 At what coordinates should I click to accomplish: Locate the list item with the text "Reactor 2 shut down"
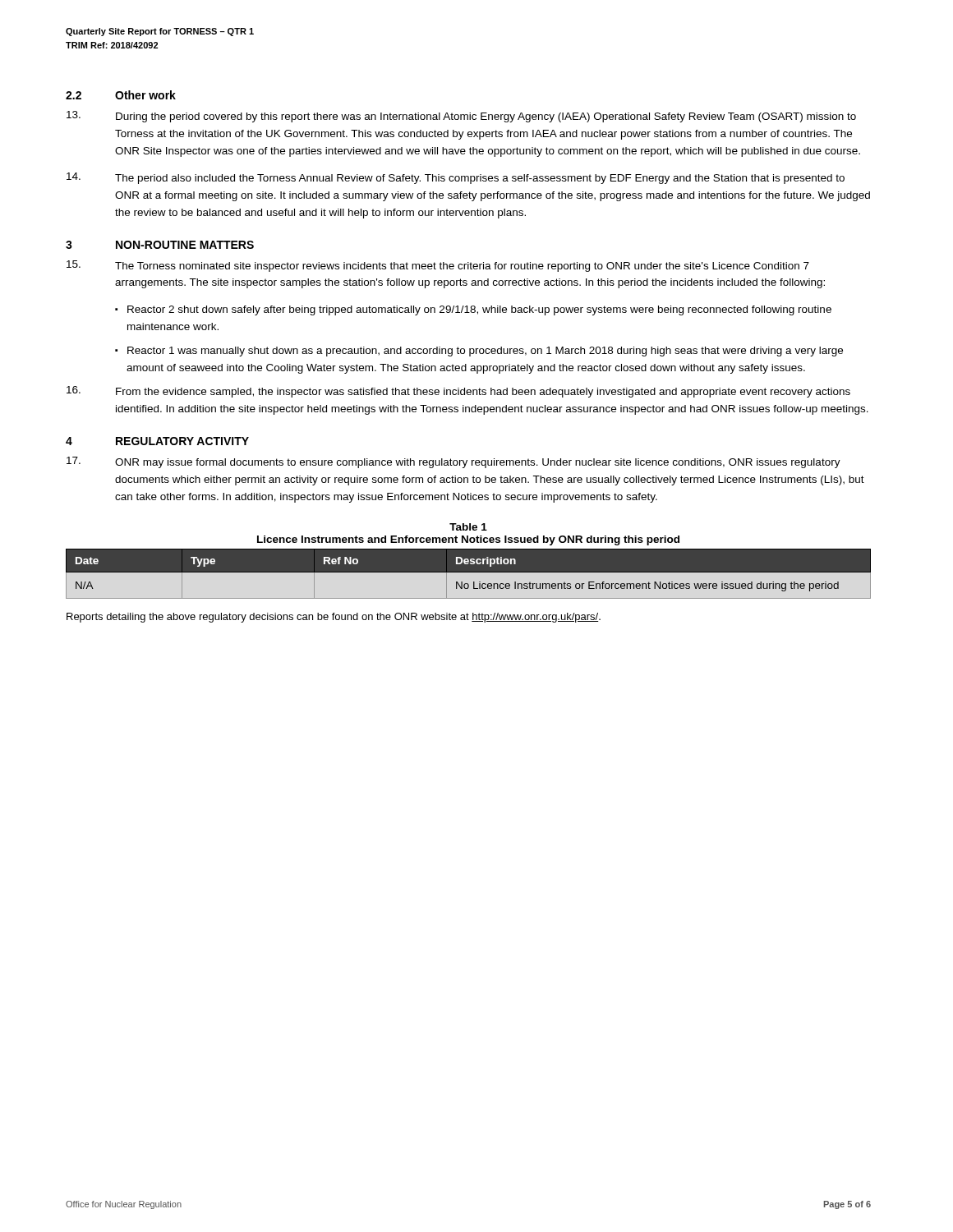(x=479, y=318)
